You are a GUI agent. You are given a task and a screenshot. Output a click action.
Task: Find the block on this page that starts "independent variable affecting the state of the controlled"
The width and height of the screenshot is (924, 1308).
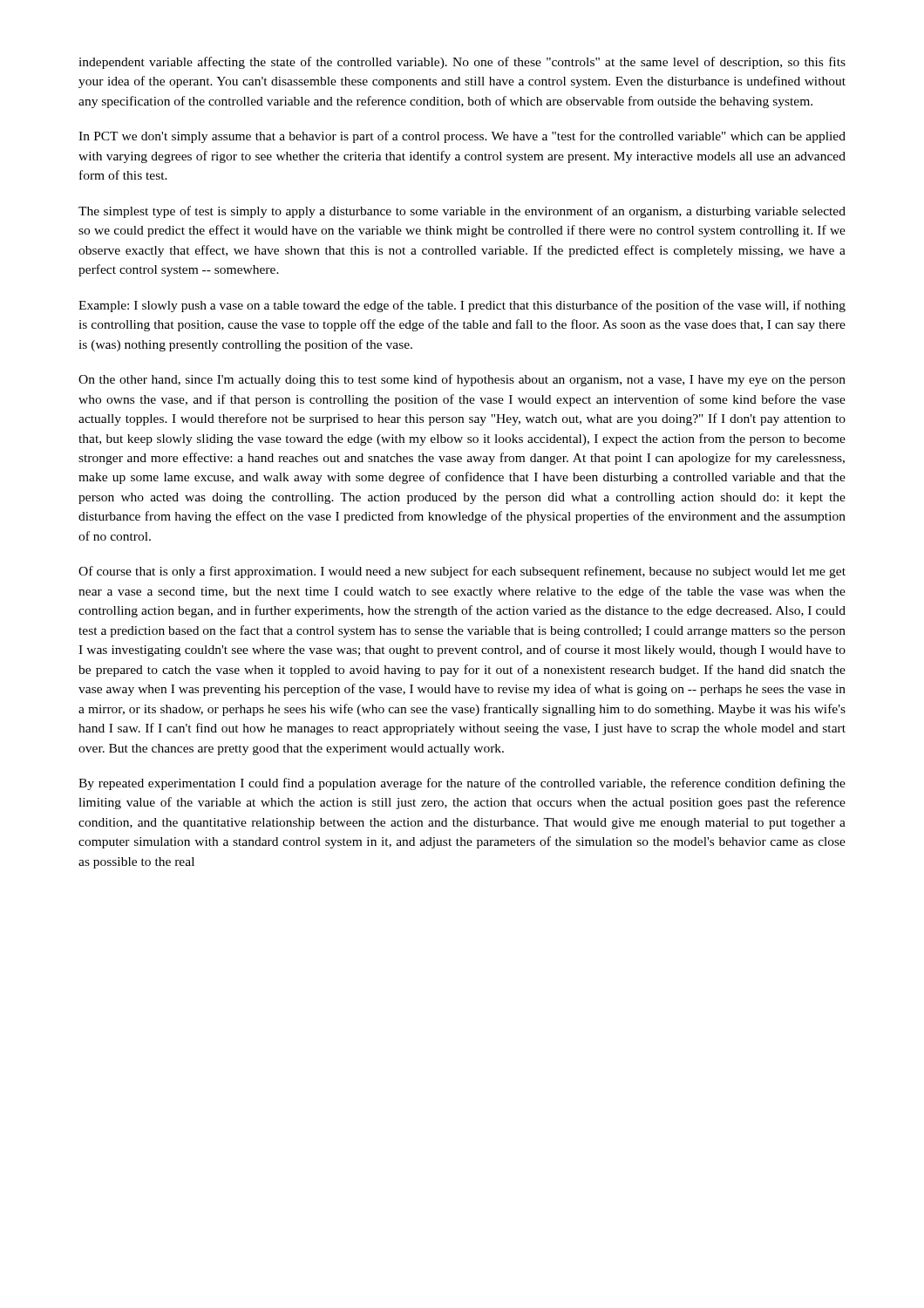click(x=462, y=81)
